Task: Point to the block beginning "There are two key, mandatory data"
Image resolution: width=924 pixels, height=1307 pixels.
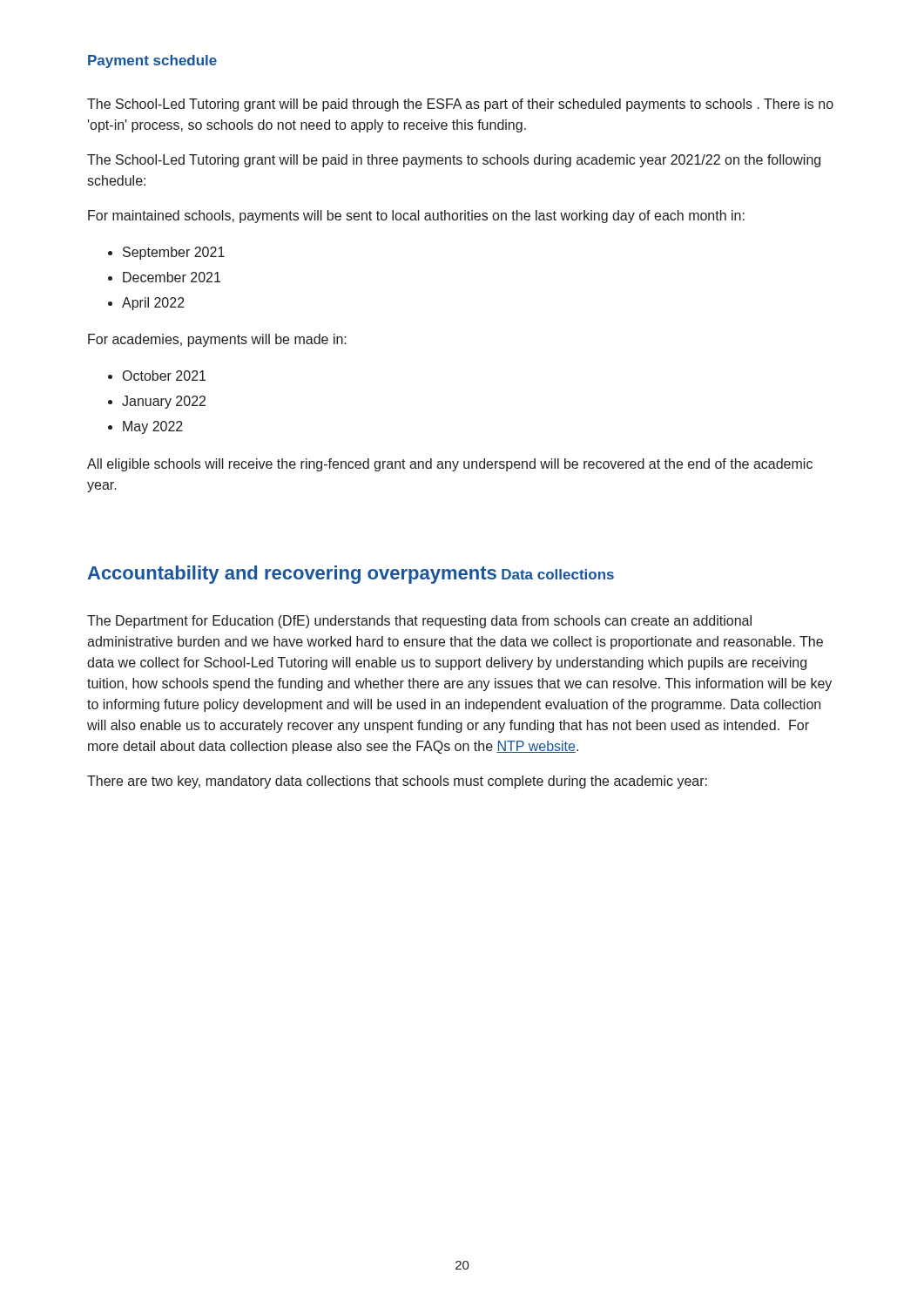Action: [x=462, y=781]
